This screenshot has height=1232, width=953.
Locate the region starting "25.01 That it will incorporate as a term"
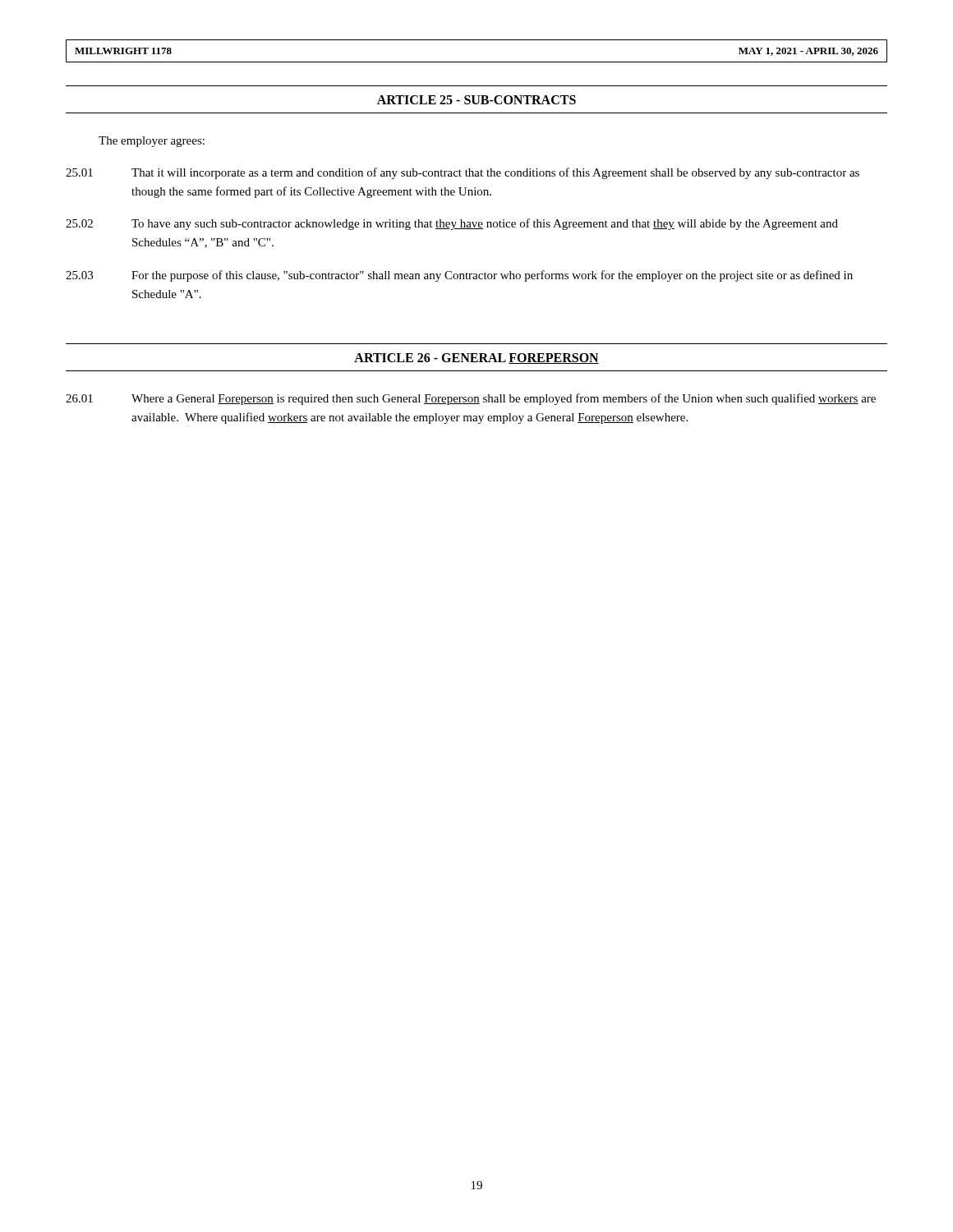(x=476, y=182)
